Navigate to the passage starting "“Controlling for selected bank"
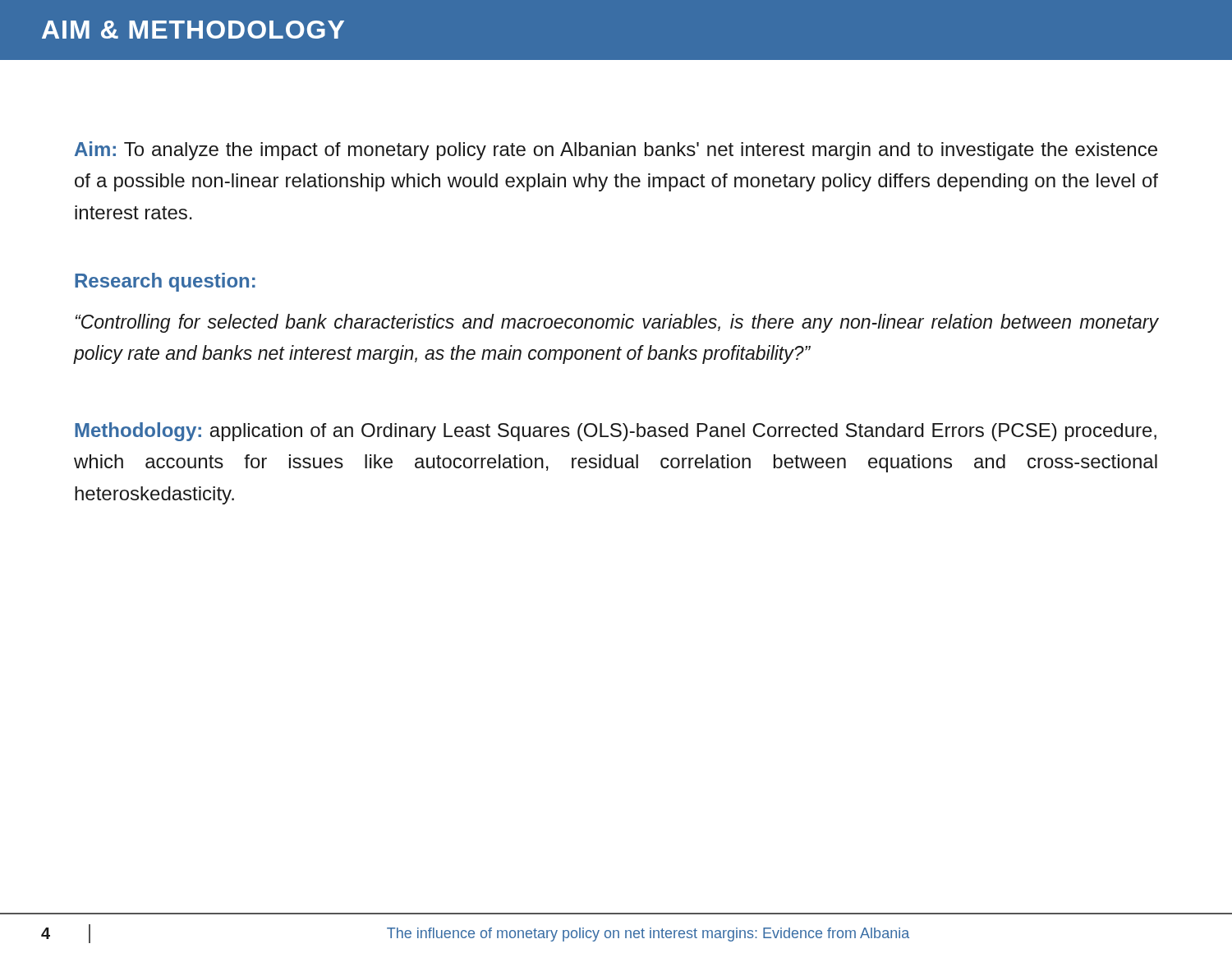The height and width of the screenshot is (953, 1232). (616, 338)
